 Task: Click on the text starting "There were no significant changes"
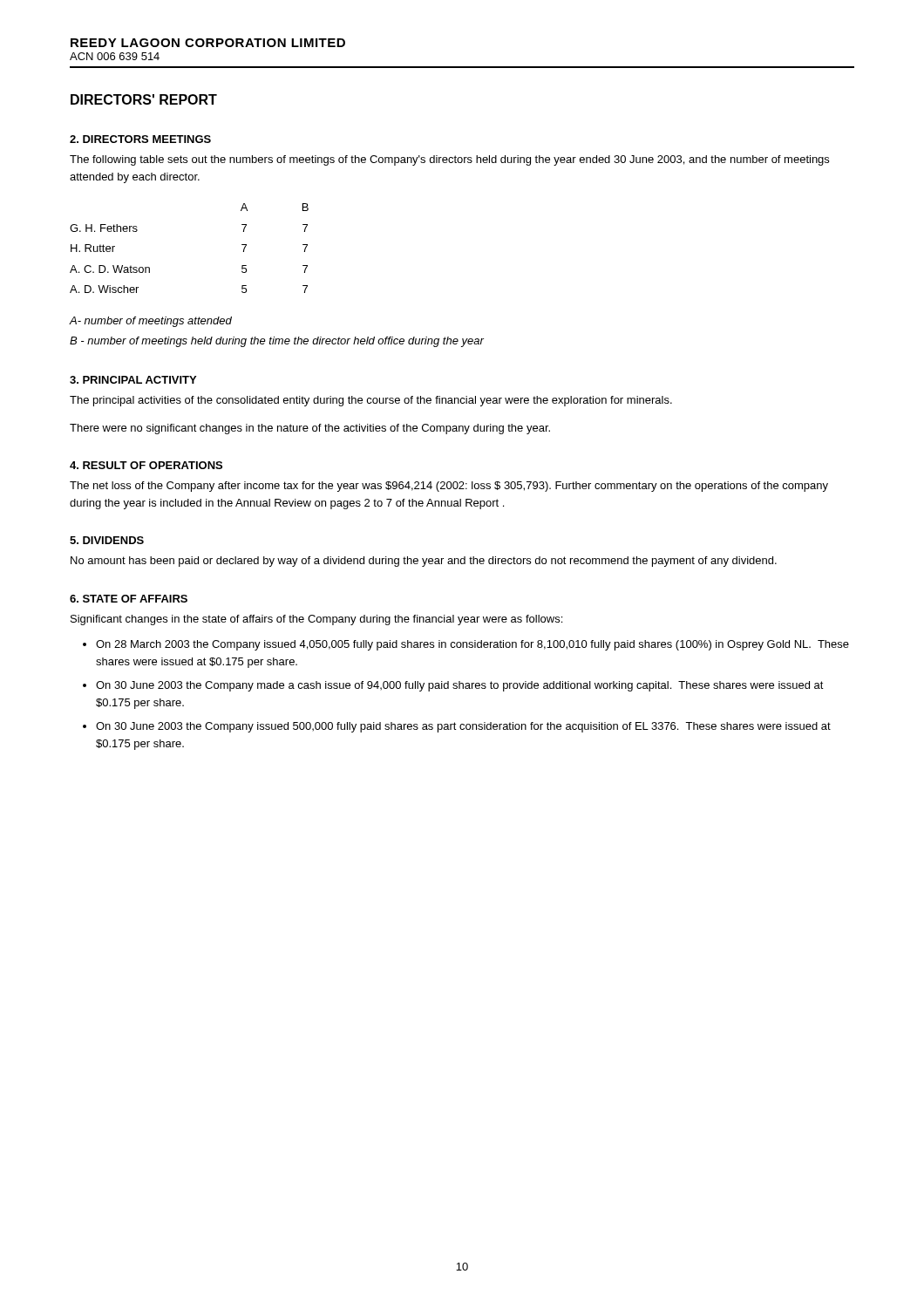pyautogui.click(x=310, y=427)
